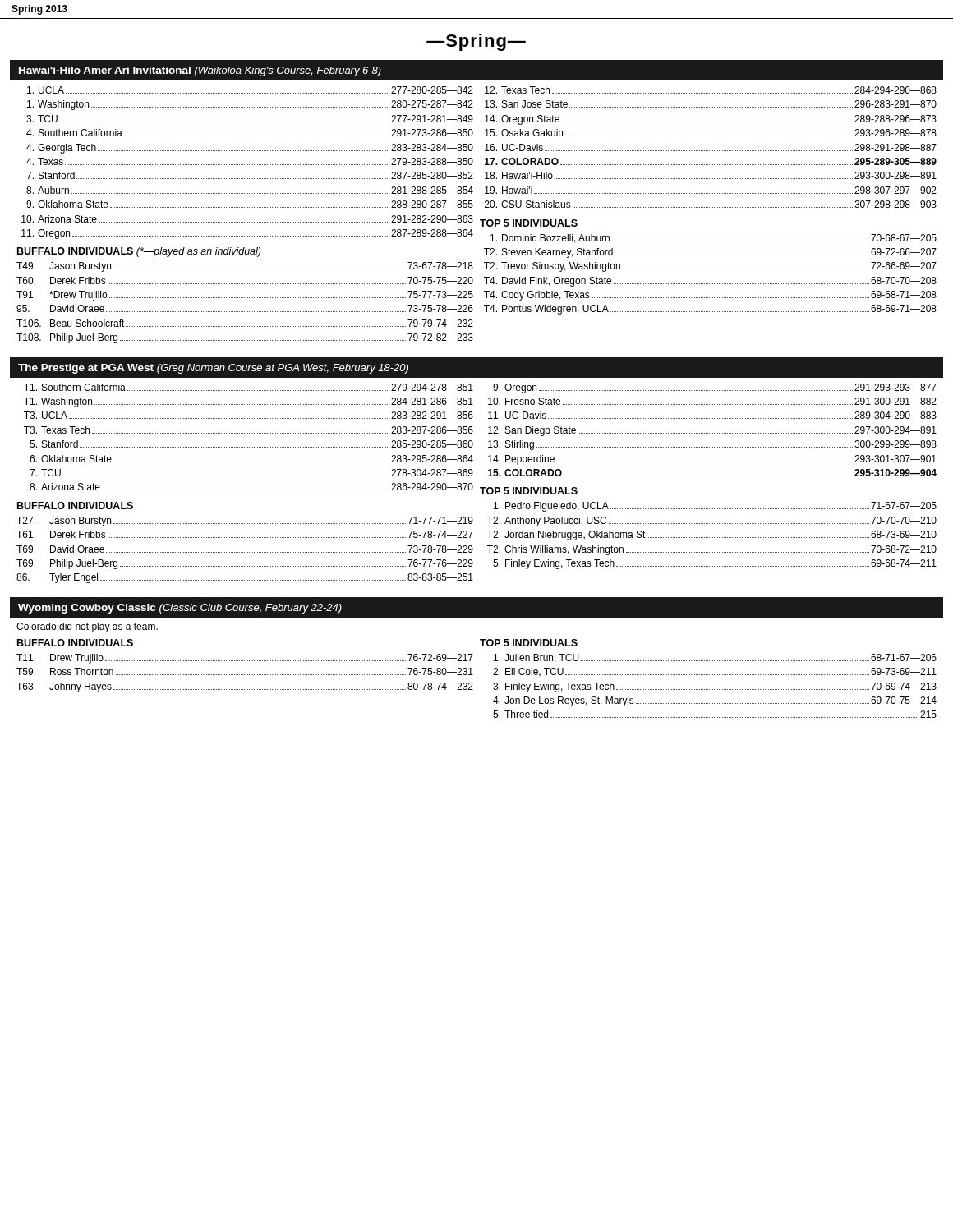
Task: Locate the table with the text "T49.Jason Burstyn73-67-78—218 T60.Derek Fribbs70-75-75—220"
Action: [245, 303]
